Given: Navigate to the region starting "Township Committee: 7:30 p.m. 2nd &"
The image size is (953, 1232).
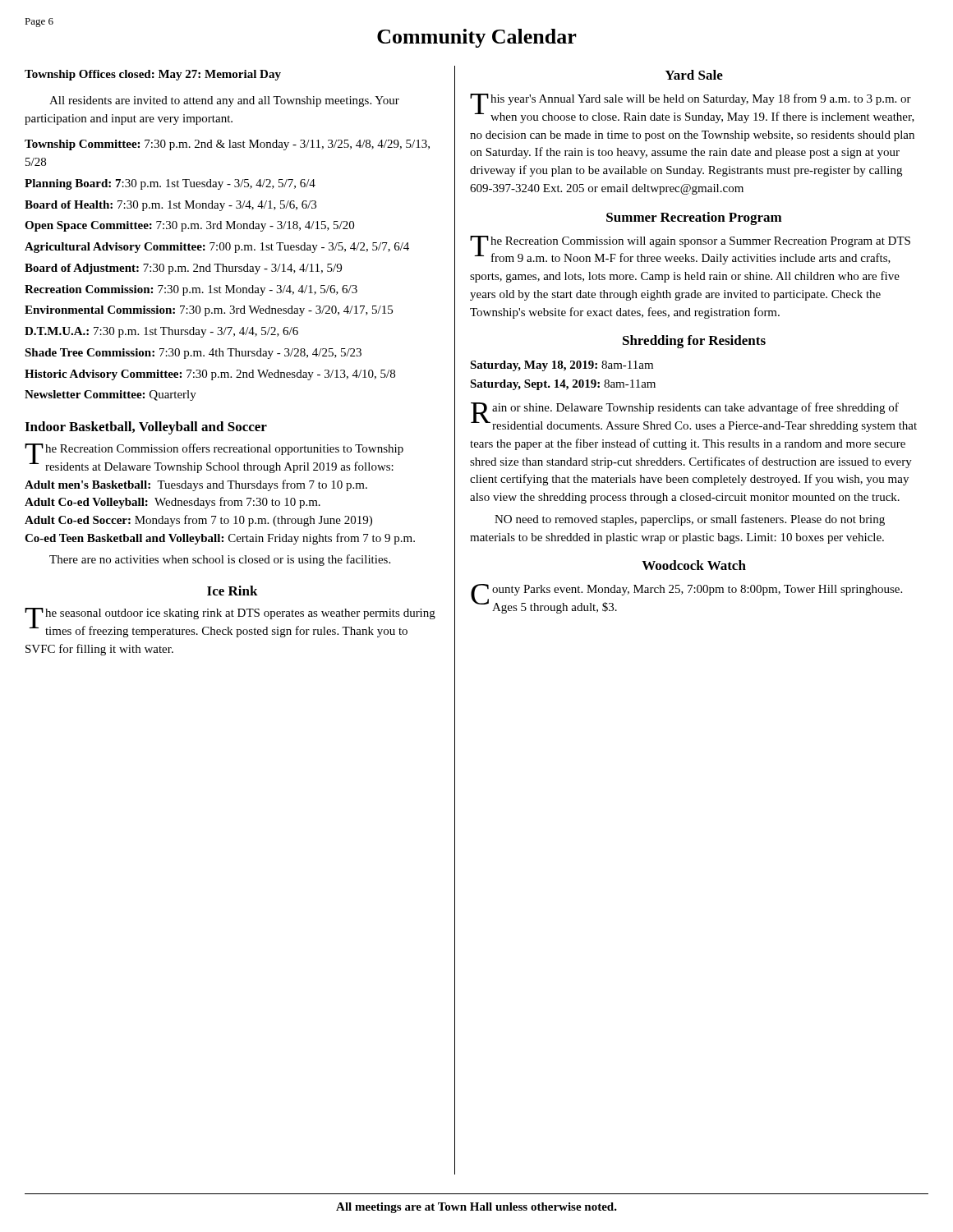Looking at the screenshot, I should (x=228, y=153).
